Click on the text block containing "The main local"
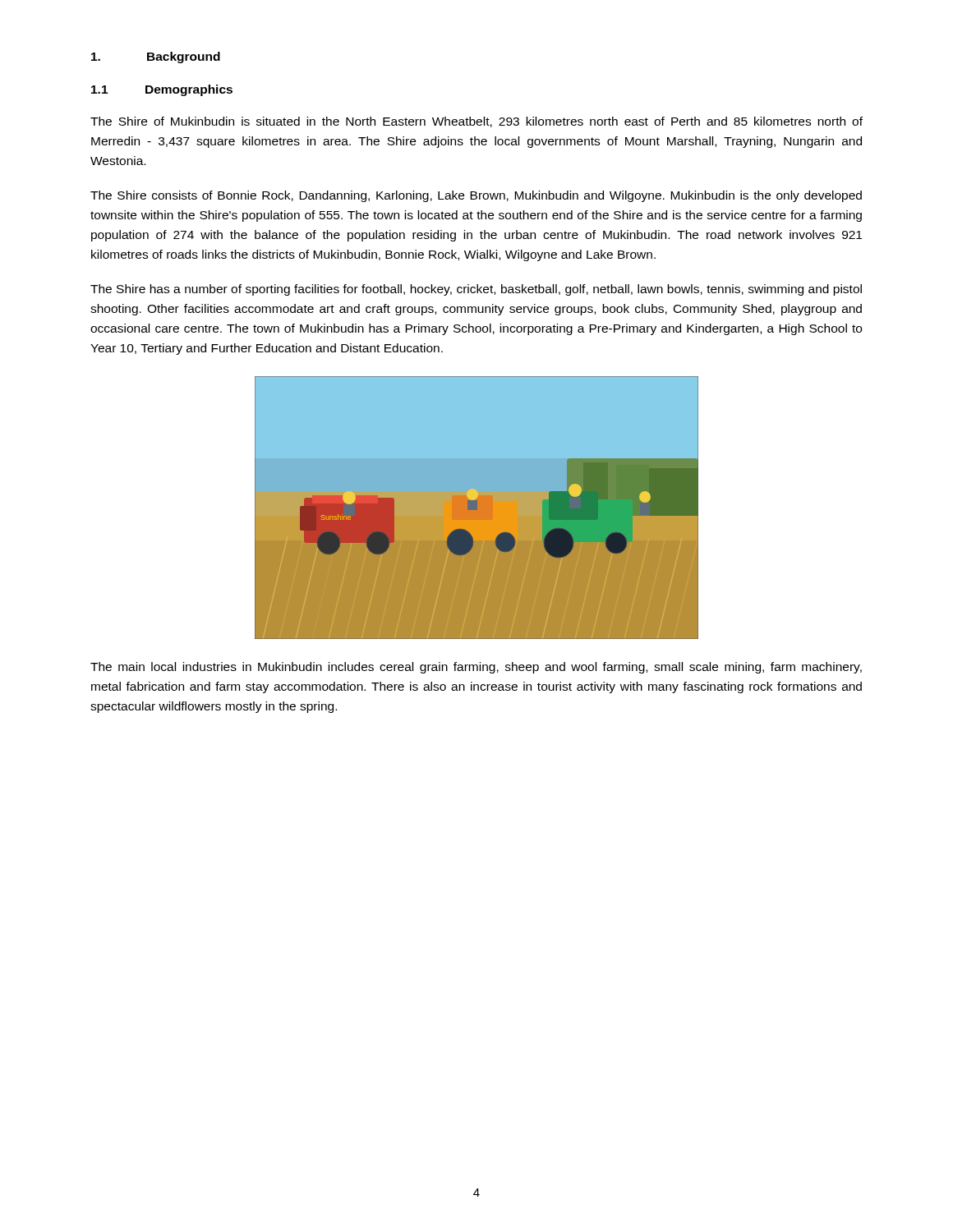953x1232 pixels. tap(476, 686)
